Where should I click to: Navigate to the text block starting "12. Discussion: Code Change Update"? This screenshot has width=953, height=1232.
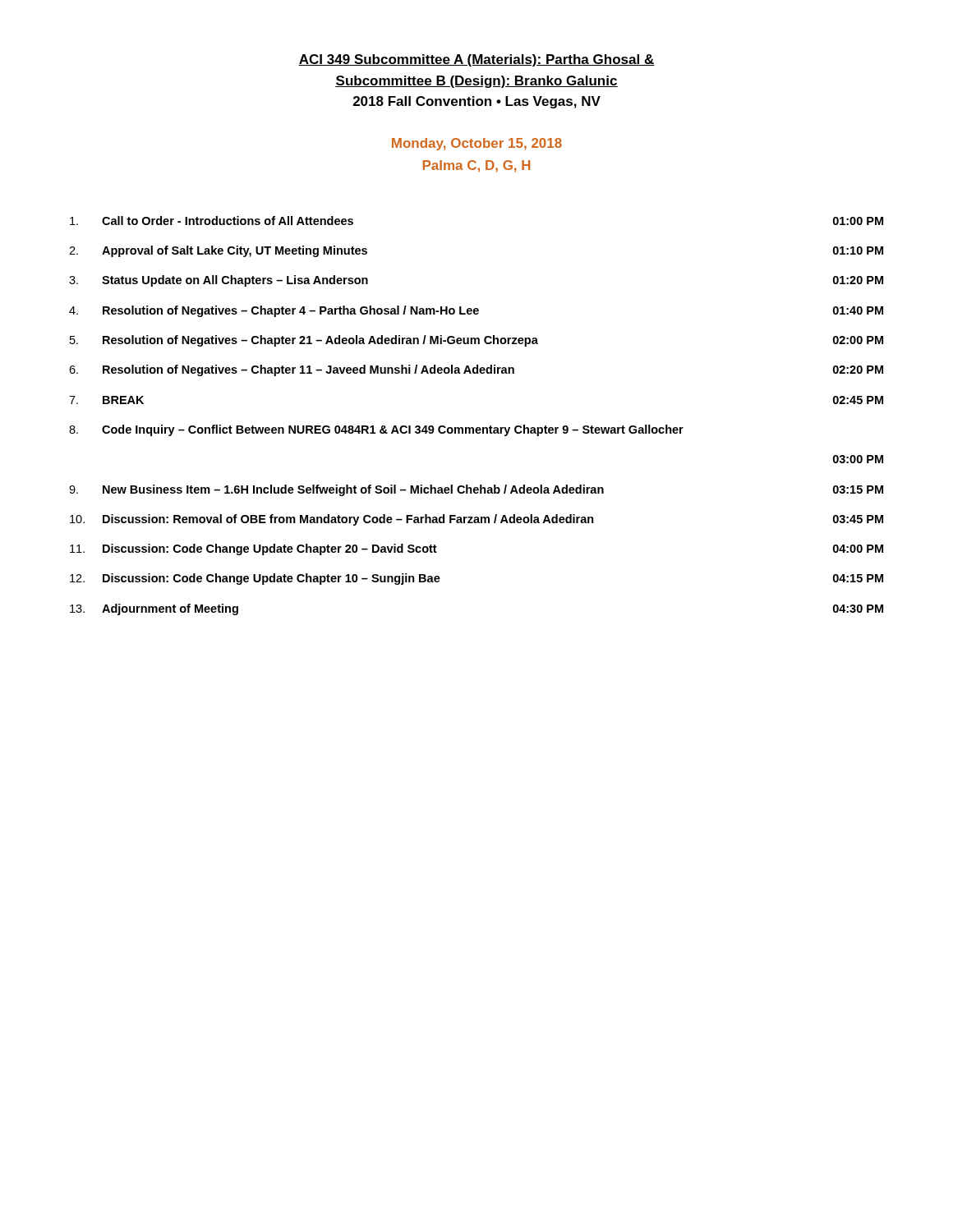tap(268, 579)
